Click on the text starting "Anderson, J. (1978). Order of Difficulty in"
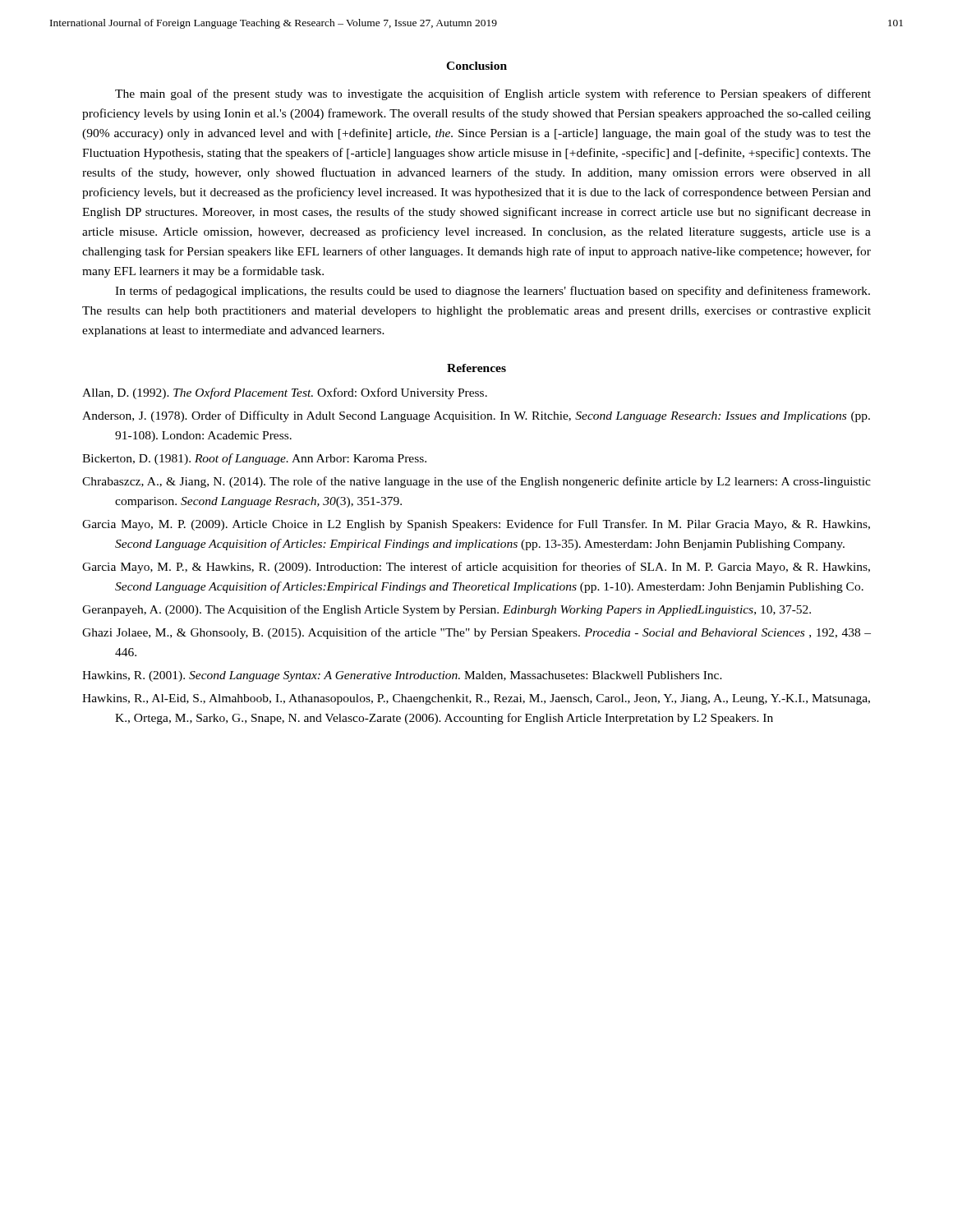 pyautogui.click(x=476, y=425)
